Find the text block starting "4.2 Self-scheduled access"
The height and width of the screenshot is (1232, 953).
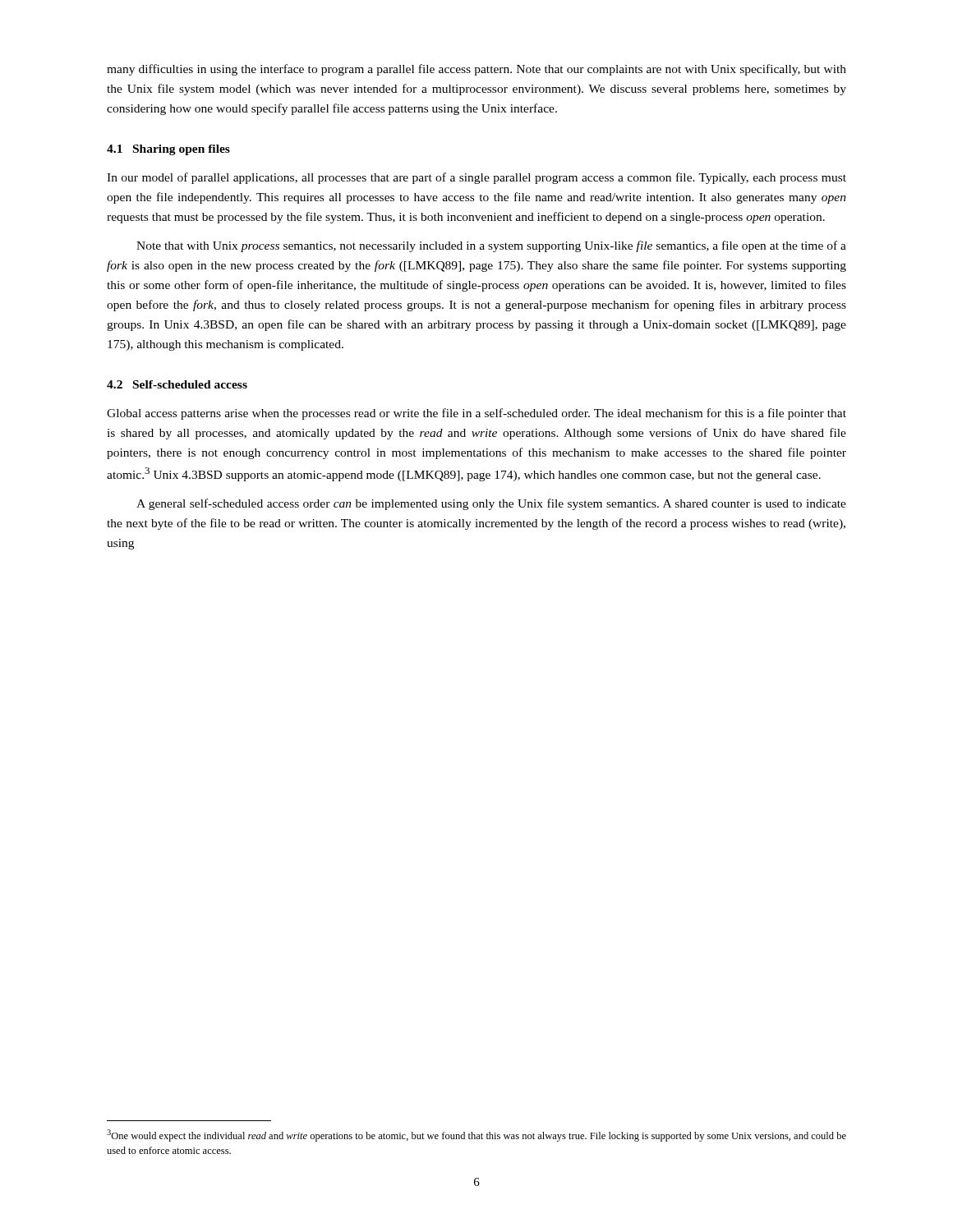tap(177, 384)
